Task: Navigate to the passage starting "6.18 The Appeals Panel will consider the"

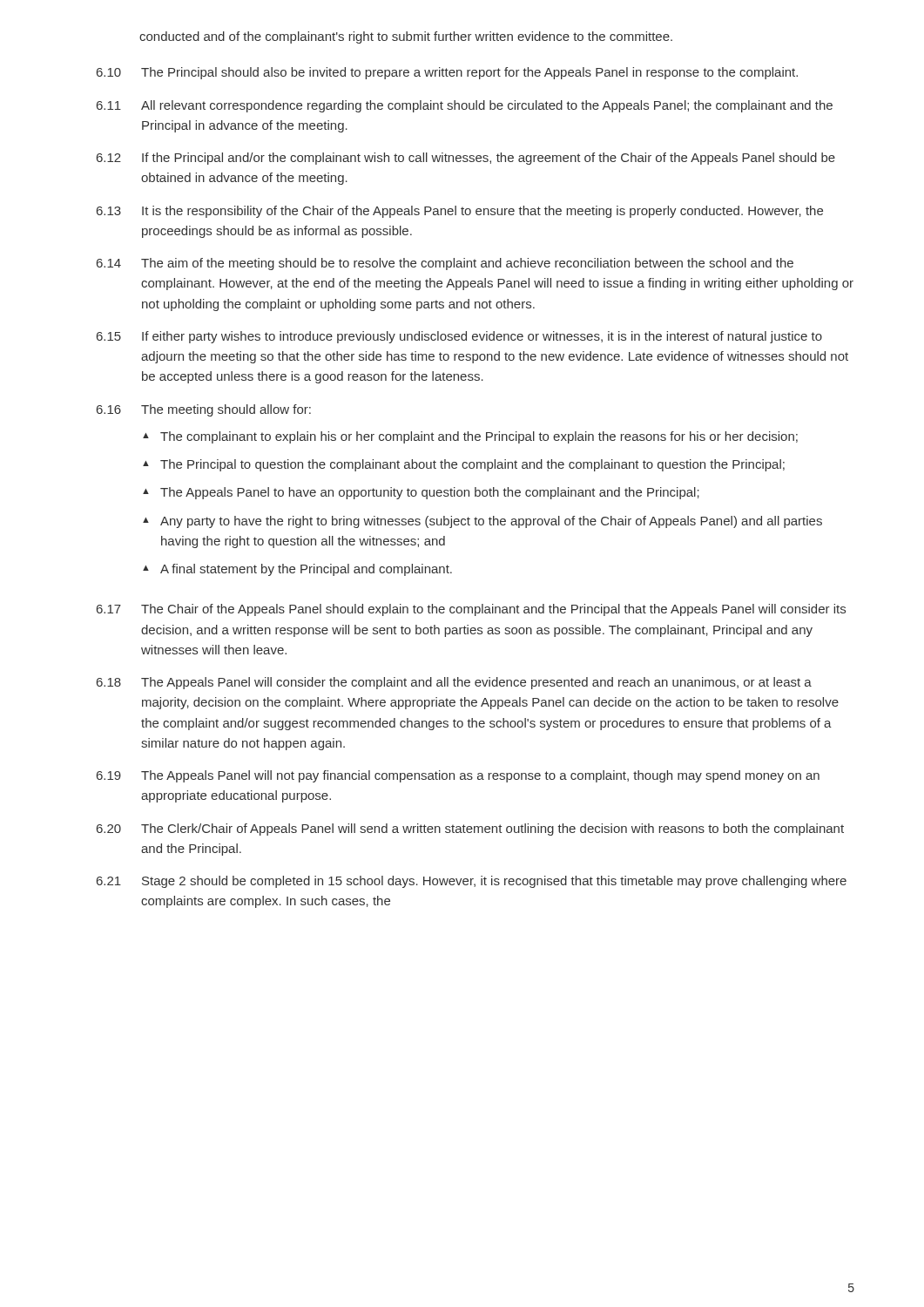Action: coord(475,712)
